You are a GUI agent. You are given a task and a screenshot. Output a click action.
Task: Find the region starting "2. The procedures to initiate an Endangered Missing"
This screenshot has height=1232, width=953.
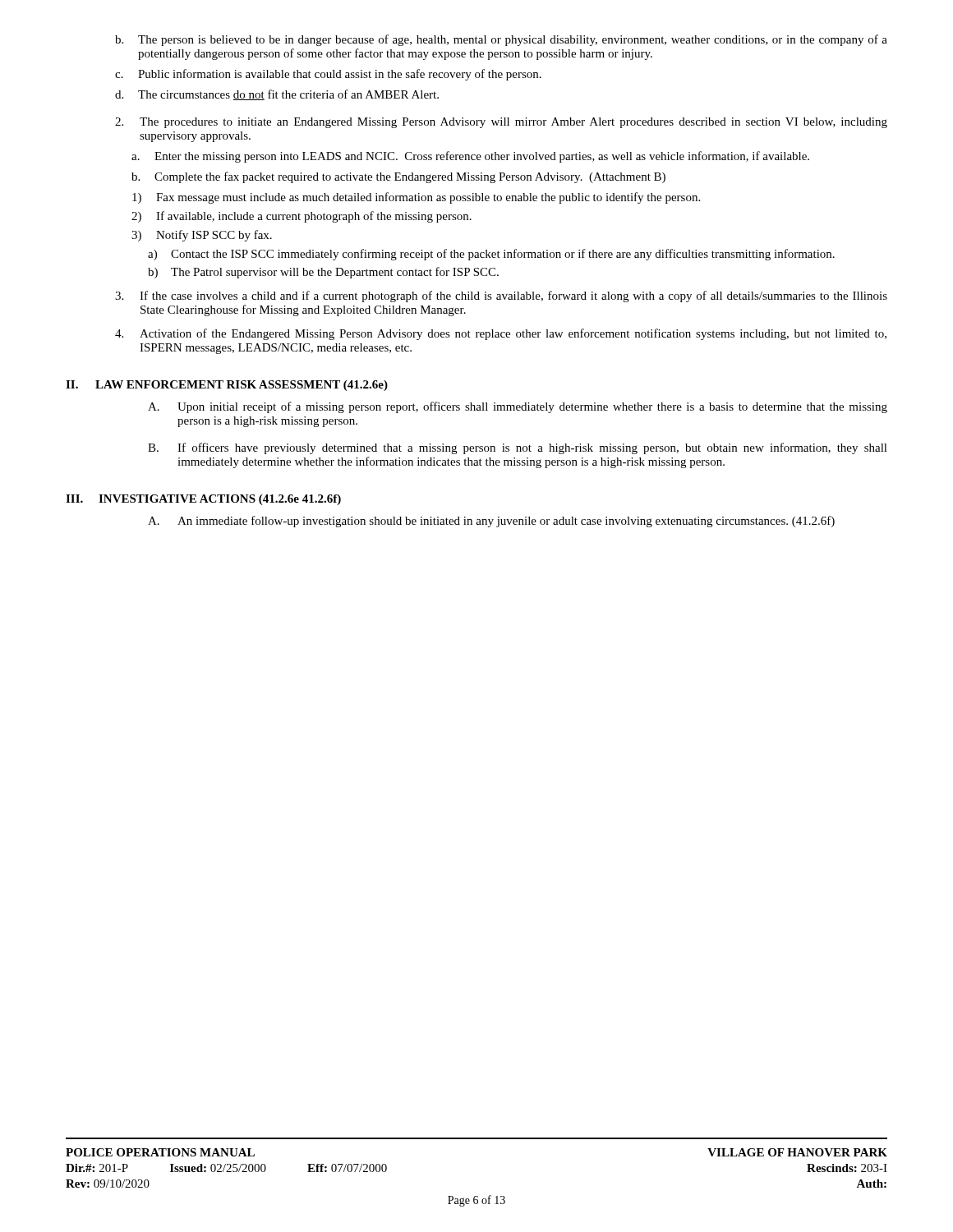[x=501, y=129]
